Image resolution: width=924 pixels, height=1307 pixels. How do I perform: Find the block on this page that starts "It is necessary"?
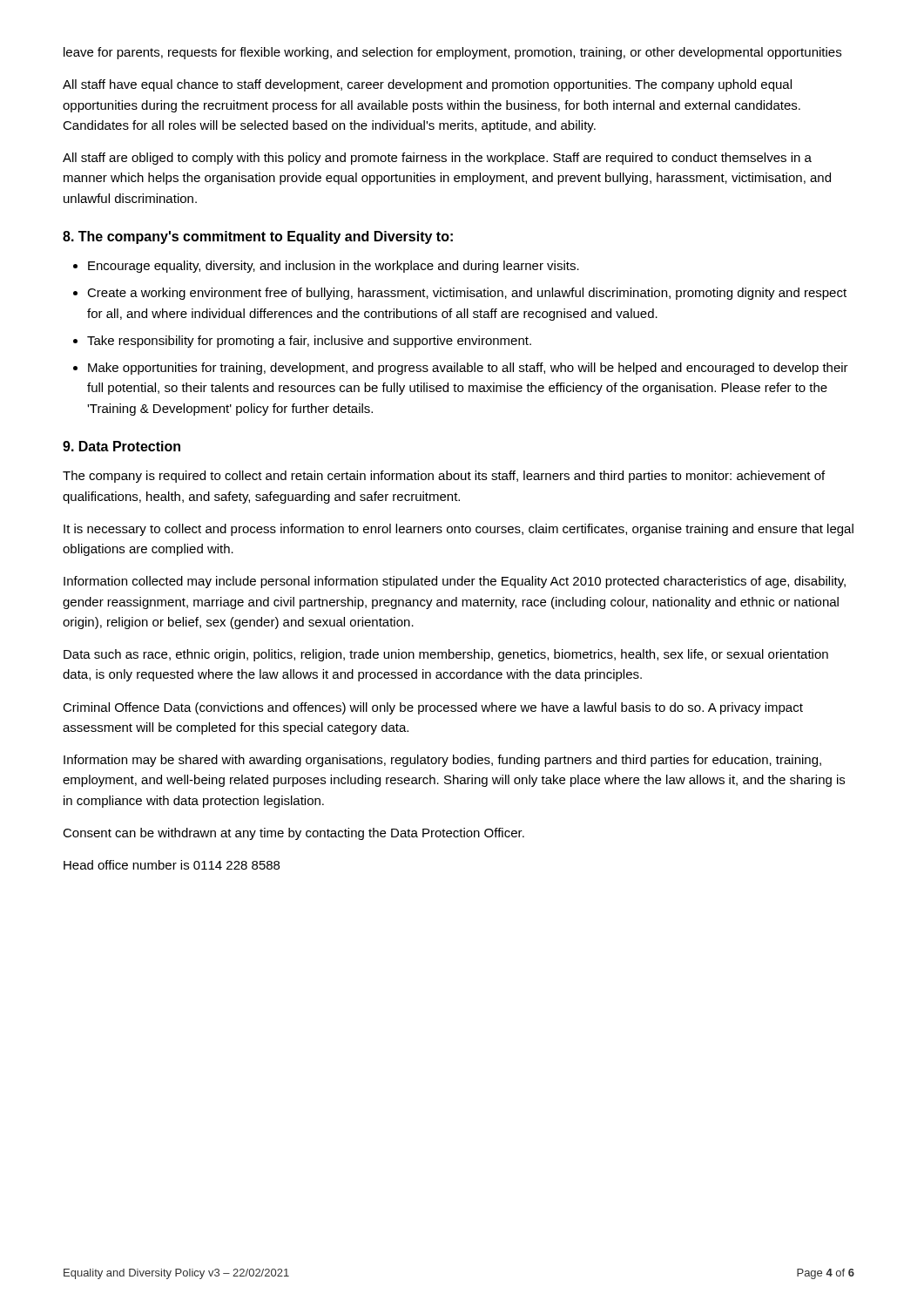(458, 538)
